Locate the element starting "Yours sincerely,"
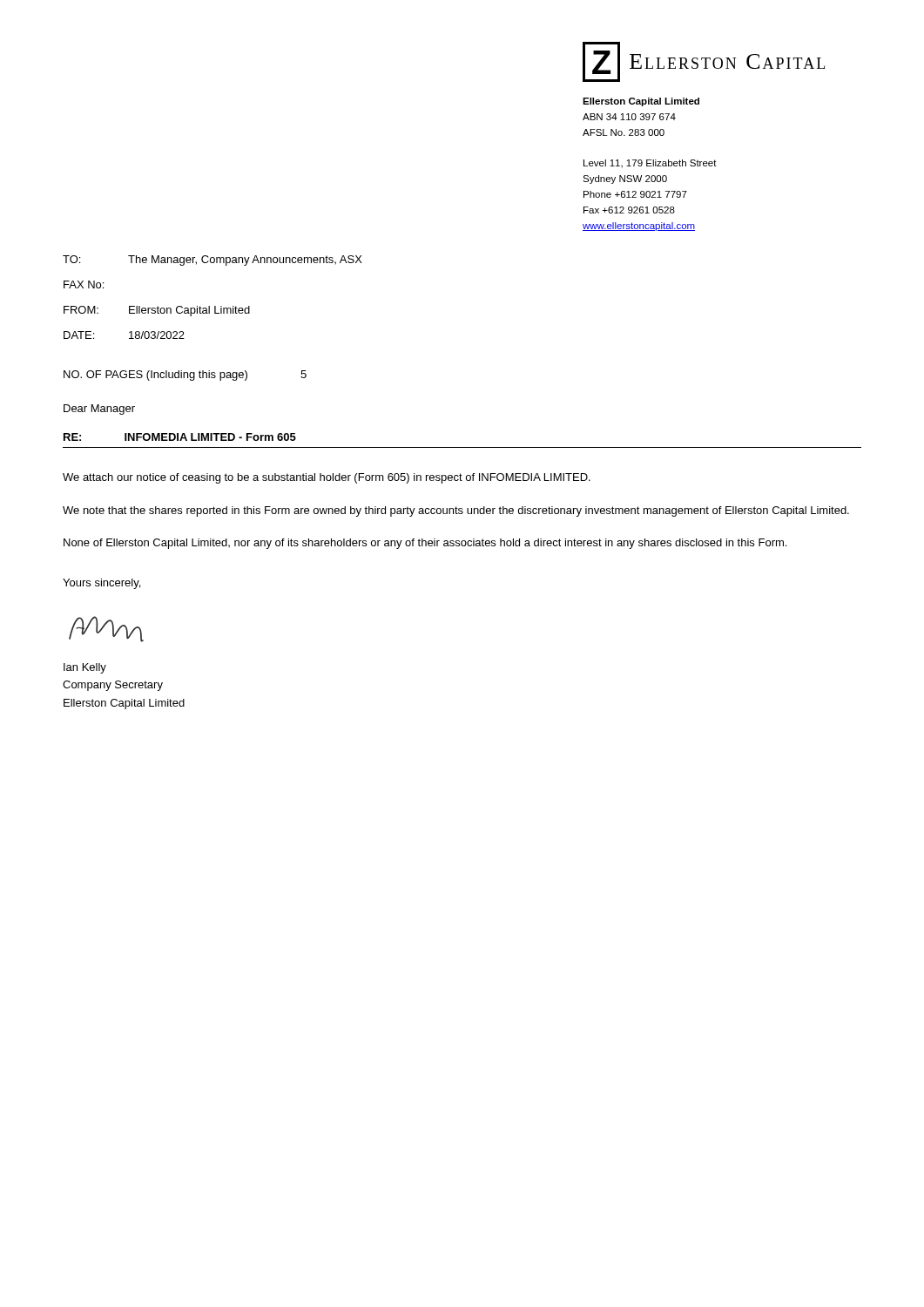Screen dimensions: 1307x924 click(102, 582)
